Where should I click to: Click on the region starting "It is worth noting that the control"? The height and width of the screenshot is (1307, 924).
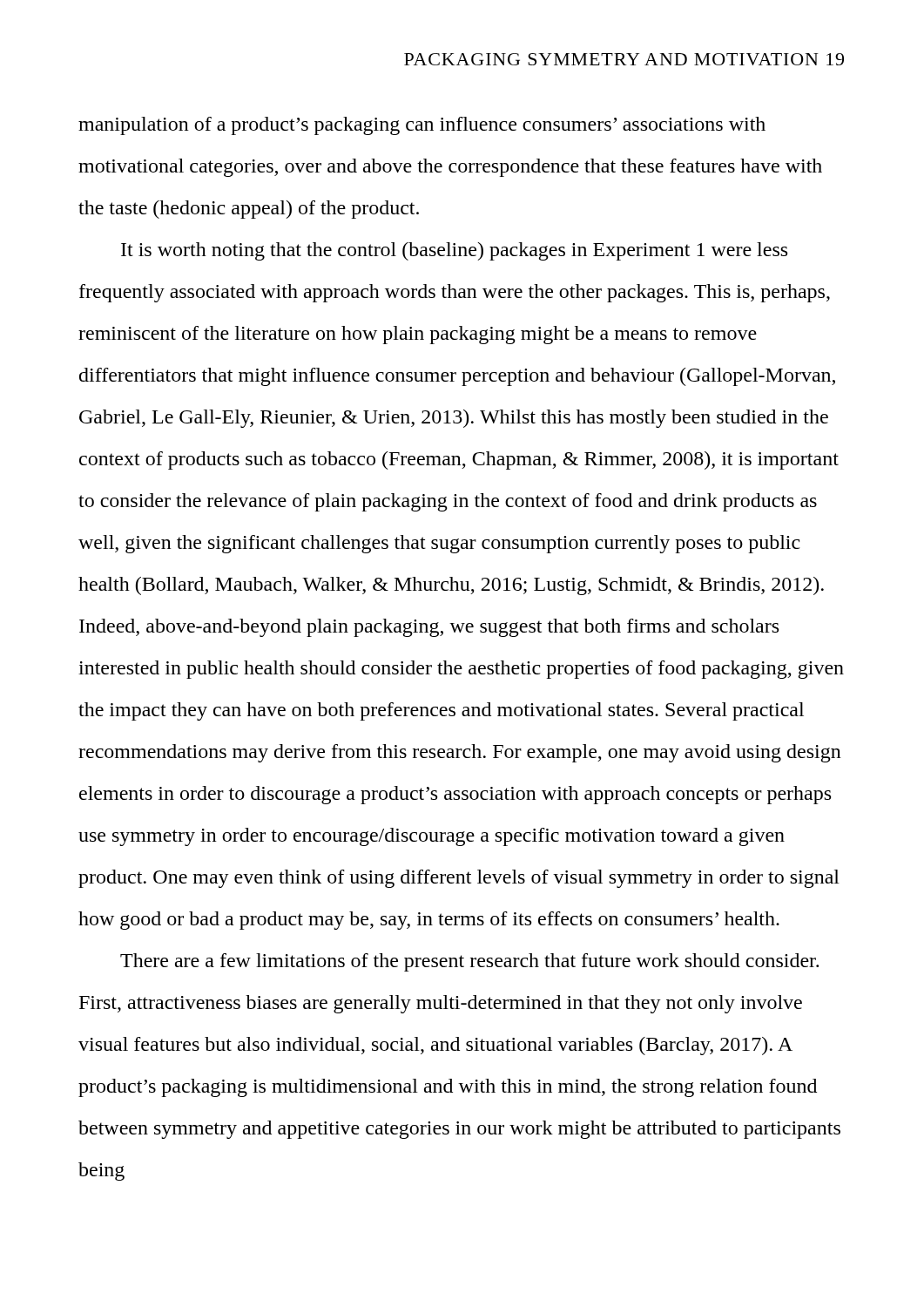tap(462, 584)
